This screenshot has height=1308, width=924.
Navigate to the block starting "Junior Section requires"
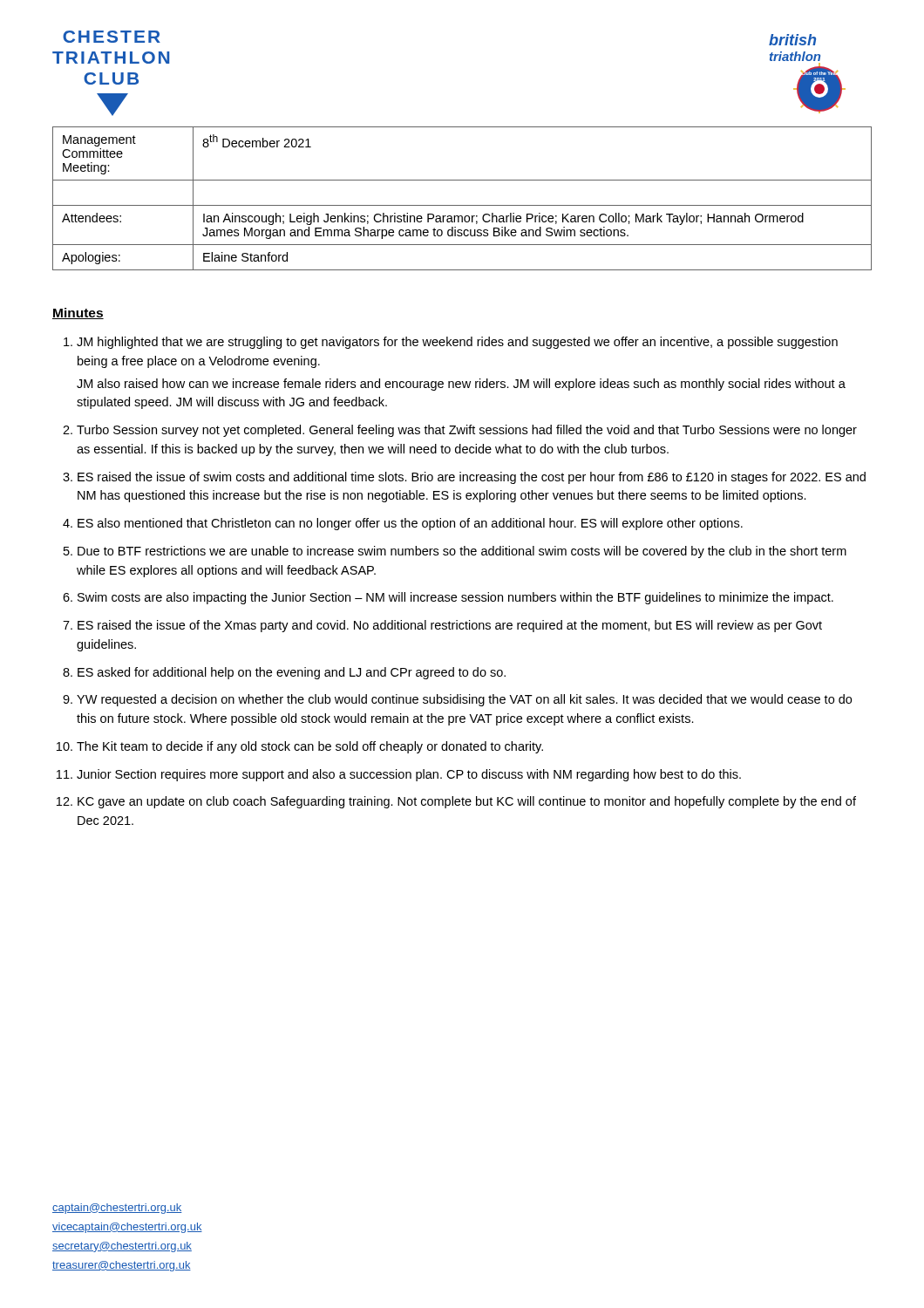click(409, 774)
